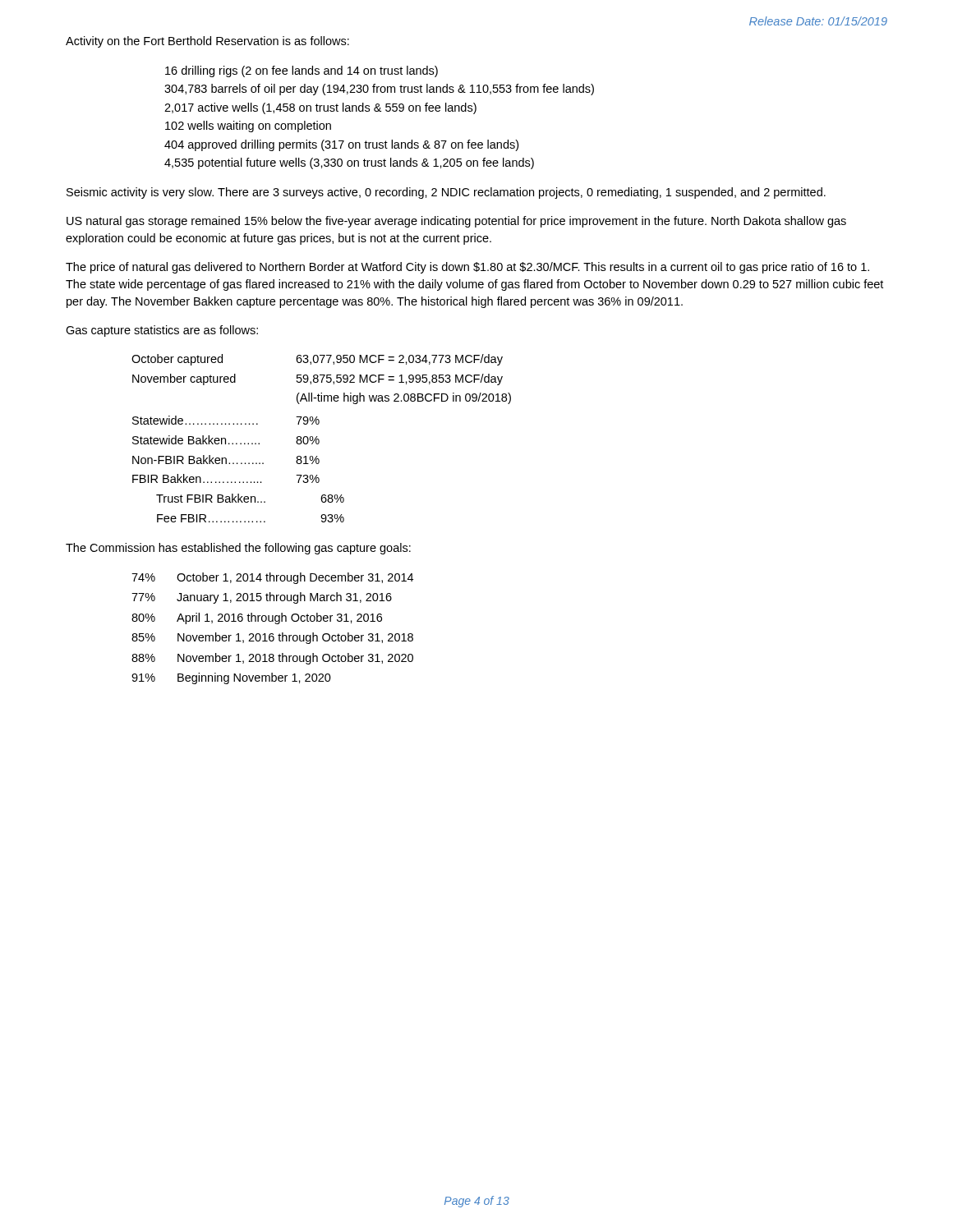Find the list item that reads "91% Beginning November 1,"

(231, 678)
